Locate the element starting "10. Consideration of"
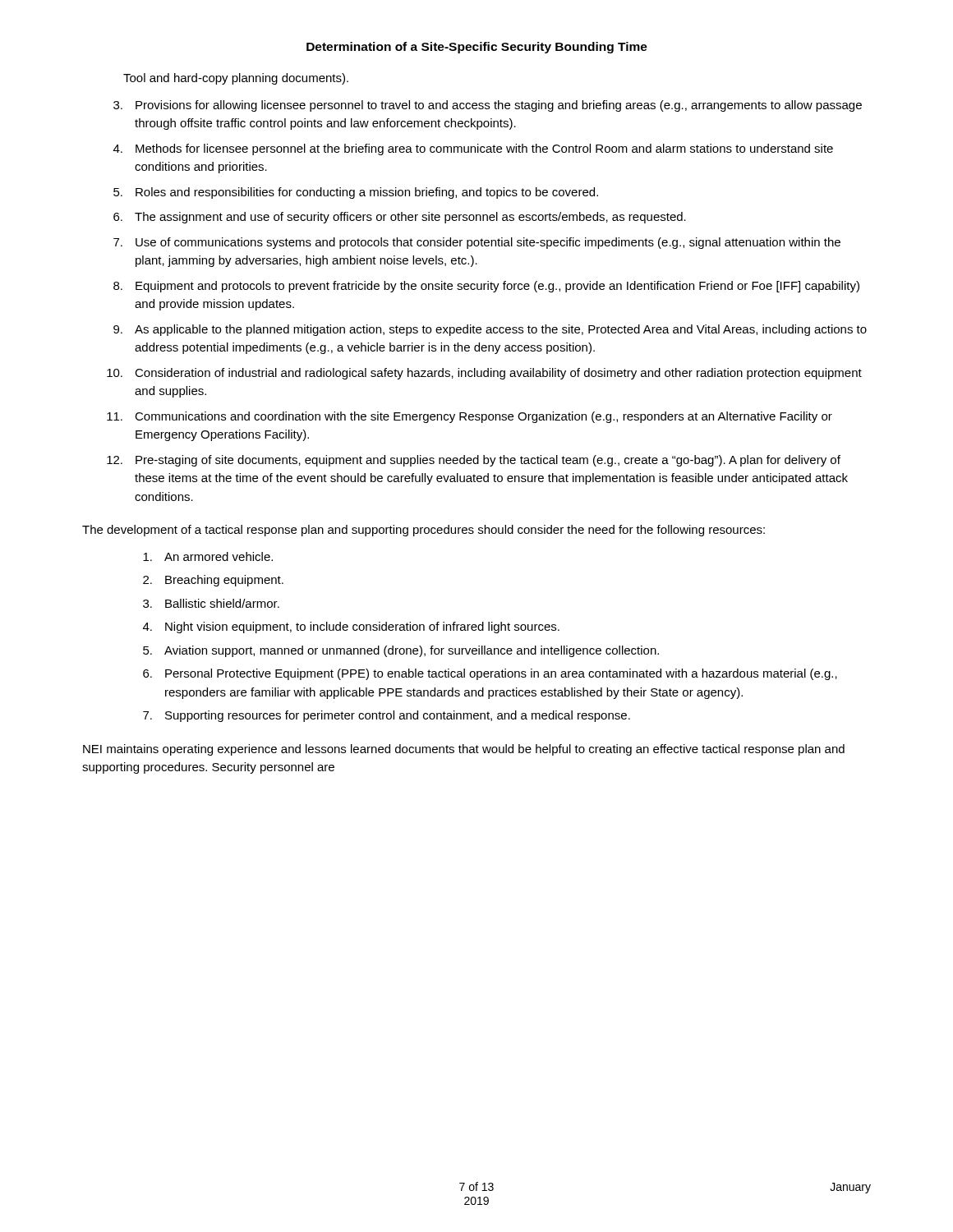The width and height of the screenshot is (953, 1232). [x=476, y=382]
